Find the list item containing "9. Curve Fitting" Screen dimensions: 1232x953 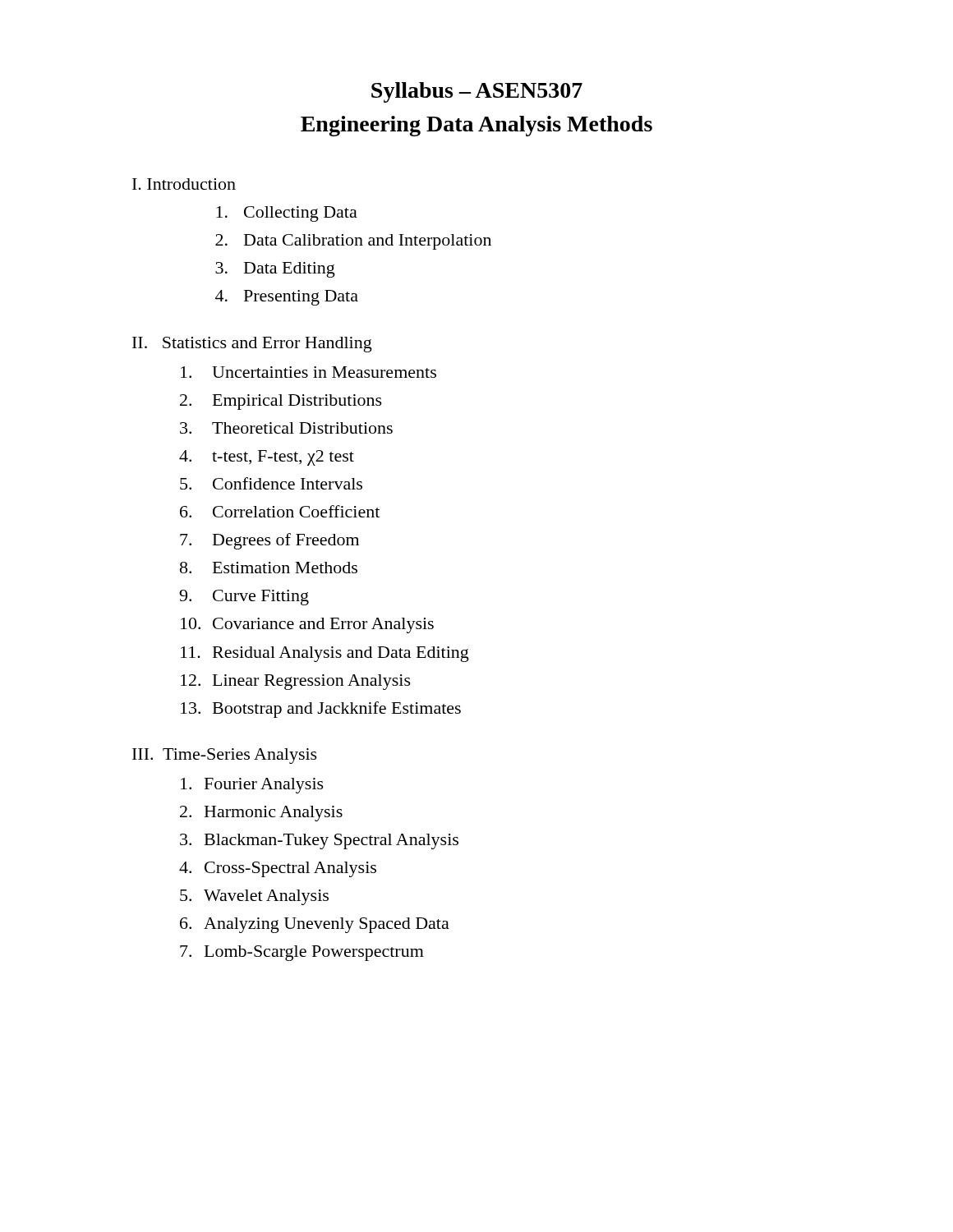coord(244,596)
